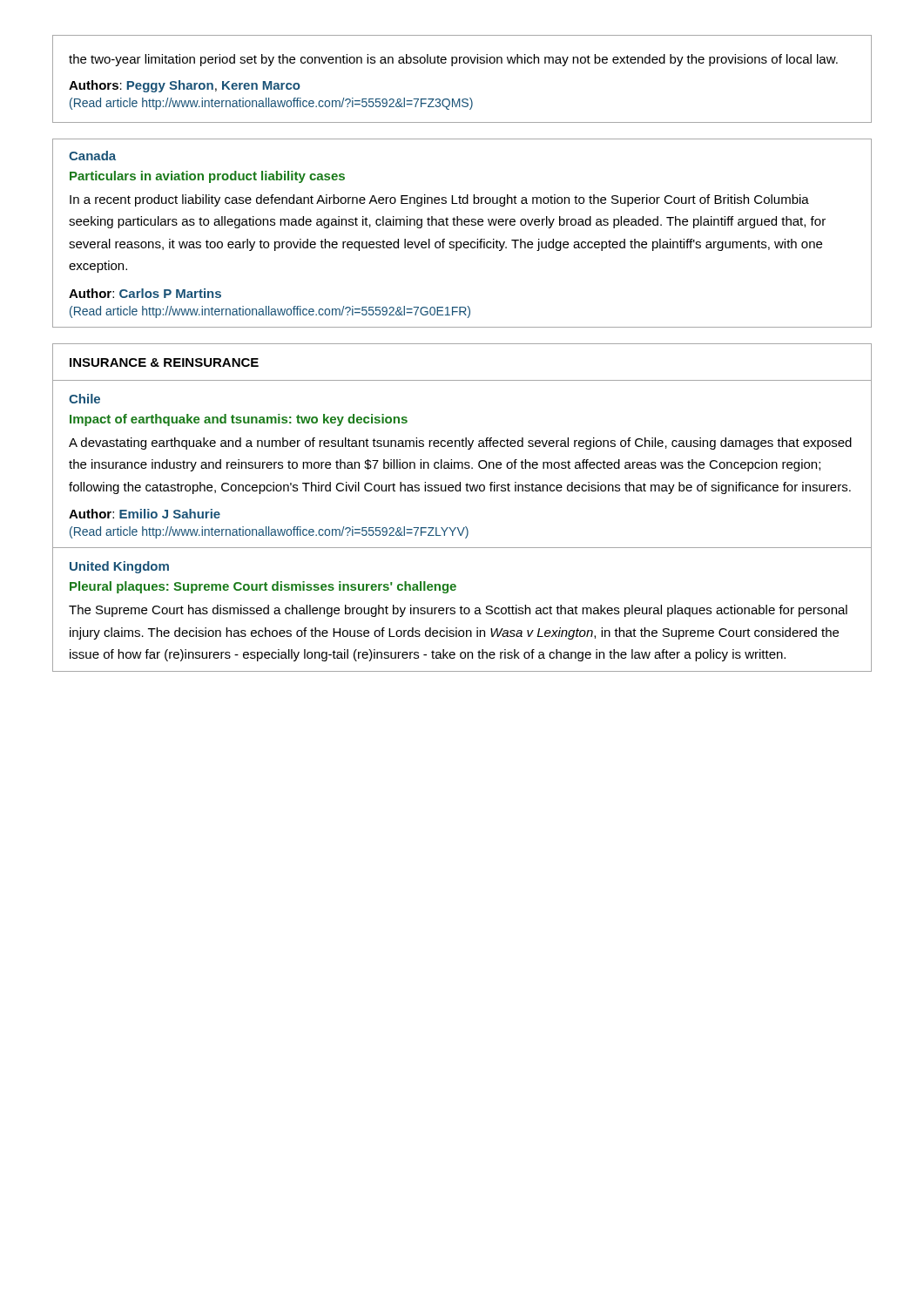Click where it says "Author: Emilio J Sahurie"
The height and width of the screenshot is (1307, 924).
145,514
